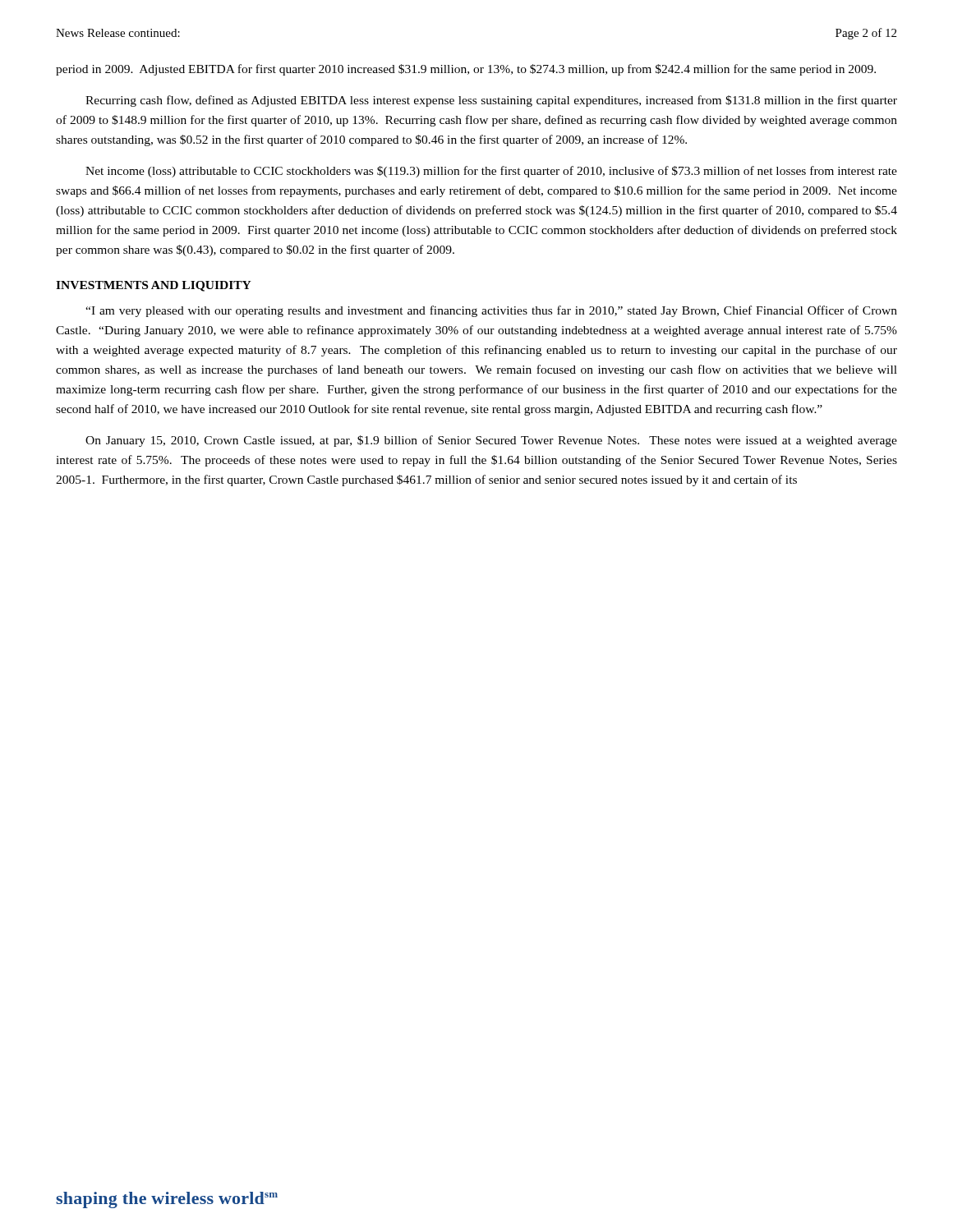The height and width of the screenshot is (1232, 953).
Task: Point to the block starting "On January 15, 2010, Crown Castle"
Action: [x=476, y=460]
